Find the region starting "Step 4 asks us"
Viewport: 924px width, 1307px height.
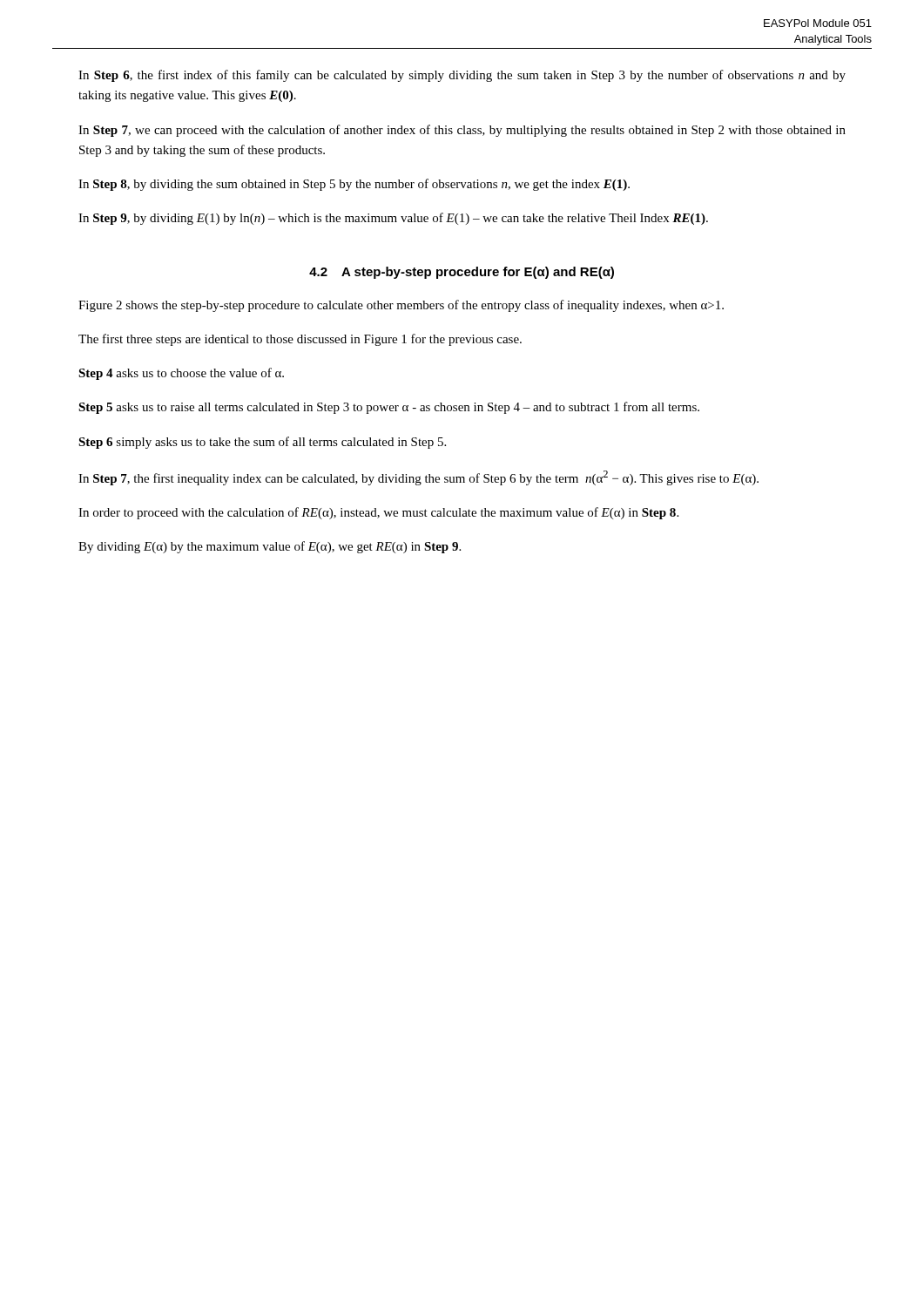[x=182, y=373]
